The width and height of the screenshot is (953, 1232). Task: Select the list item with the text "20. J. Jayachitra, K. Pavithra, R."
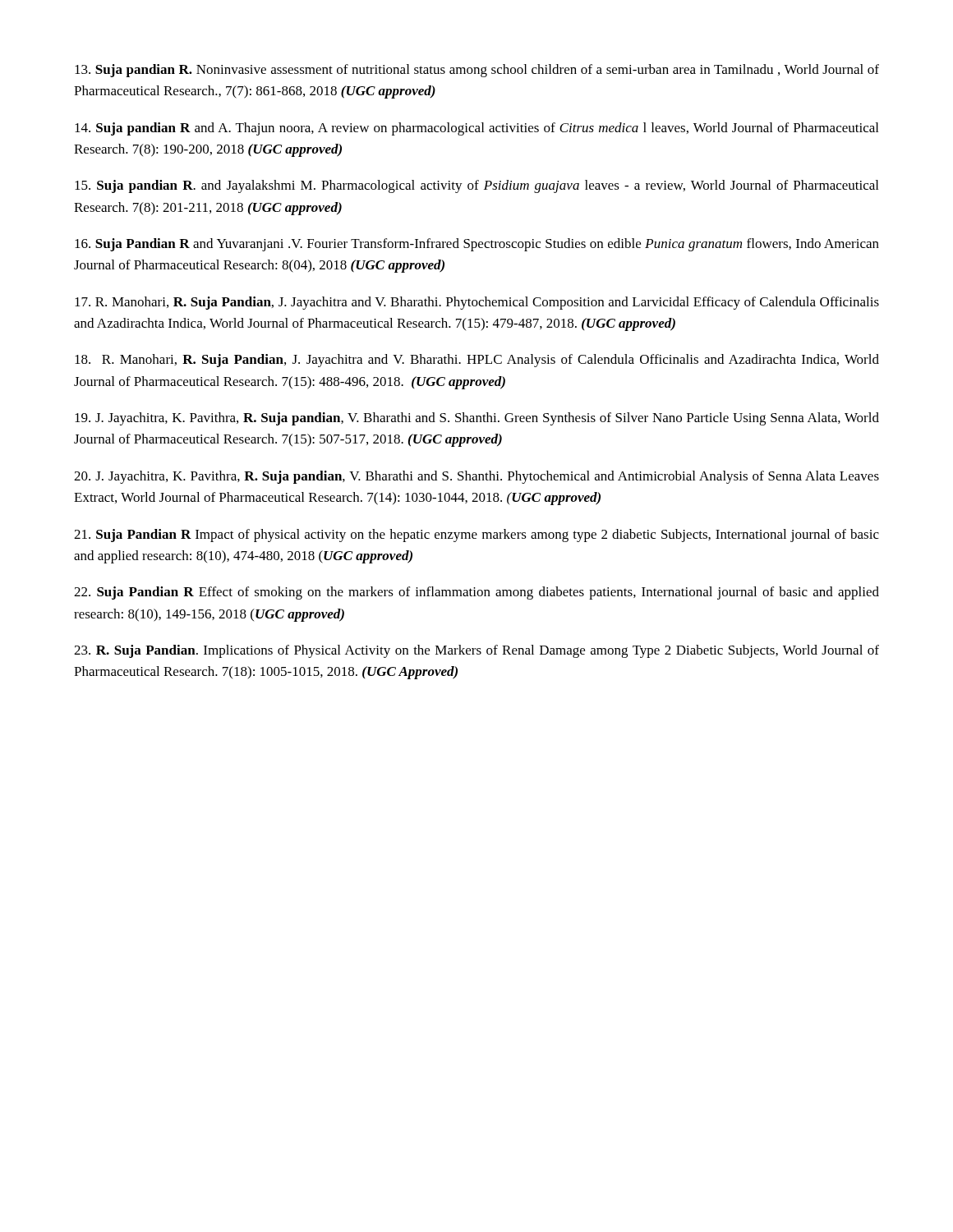pos(476,487)
